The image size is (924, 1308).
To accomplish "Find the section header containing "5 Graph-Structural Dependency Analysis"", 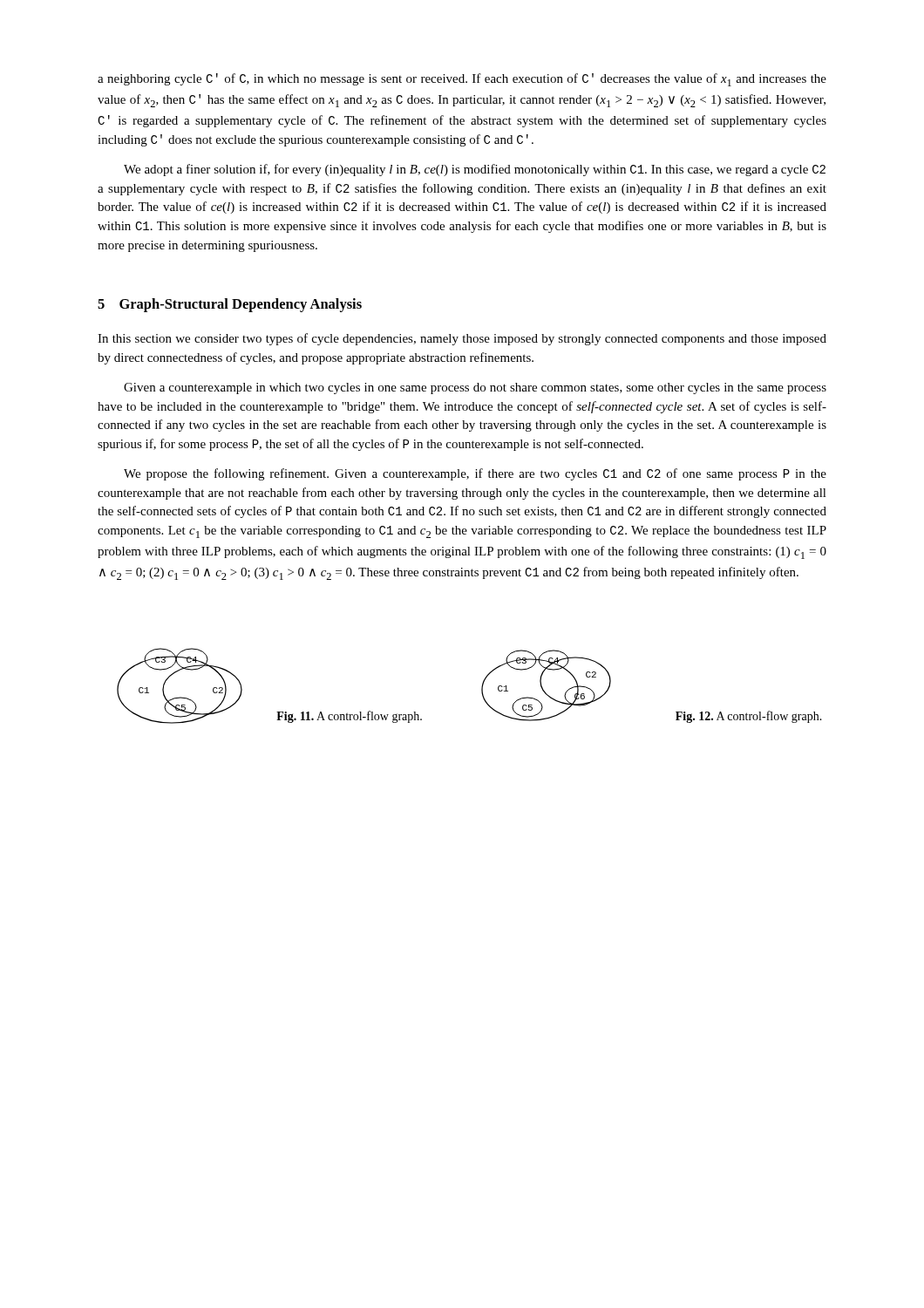I will (230, 304).
